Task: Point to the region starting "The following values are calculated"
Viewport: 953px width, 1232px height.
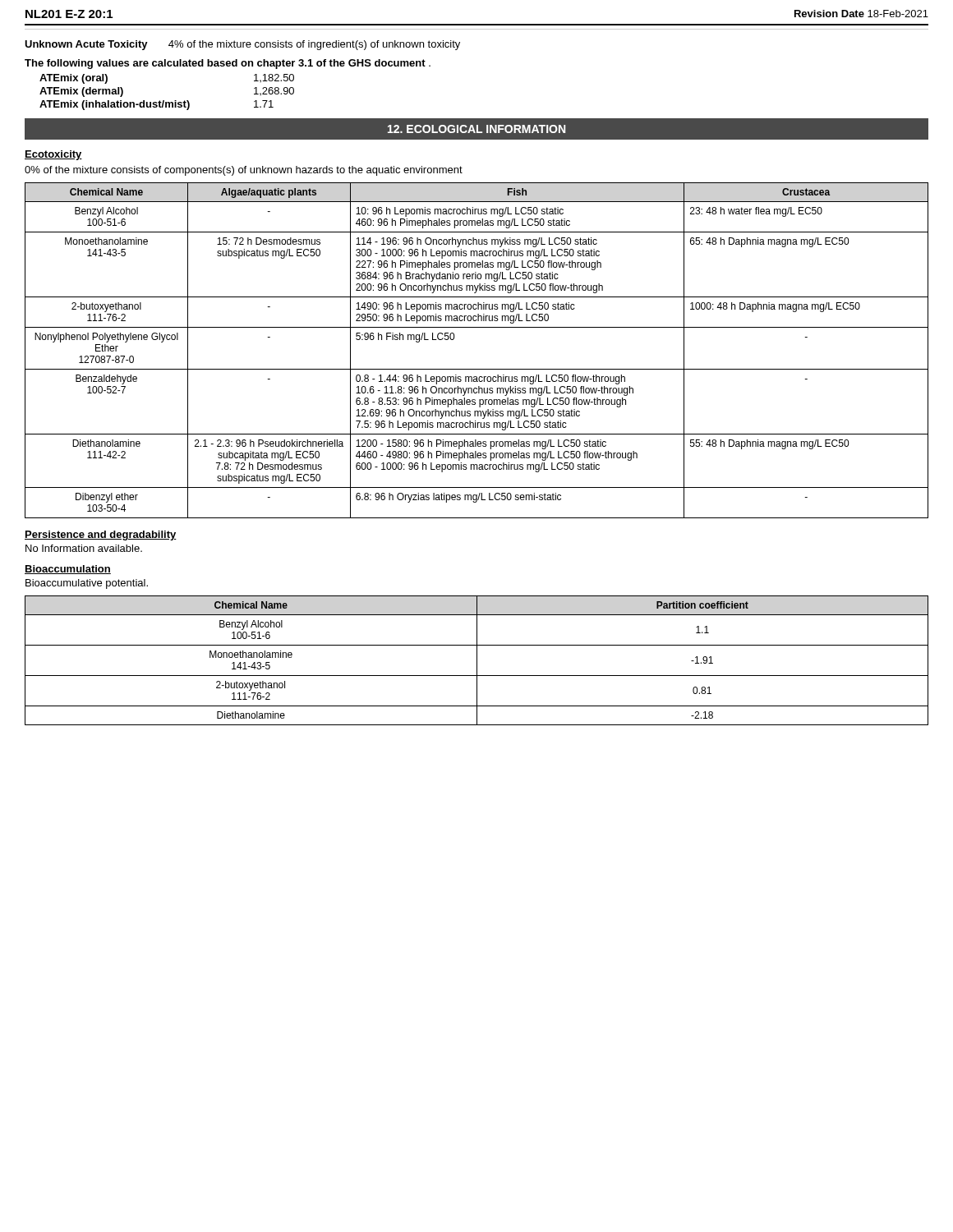Action: (x=228, y=64)
